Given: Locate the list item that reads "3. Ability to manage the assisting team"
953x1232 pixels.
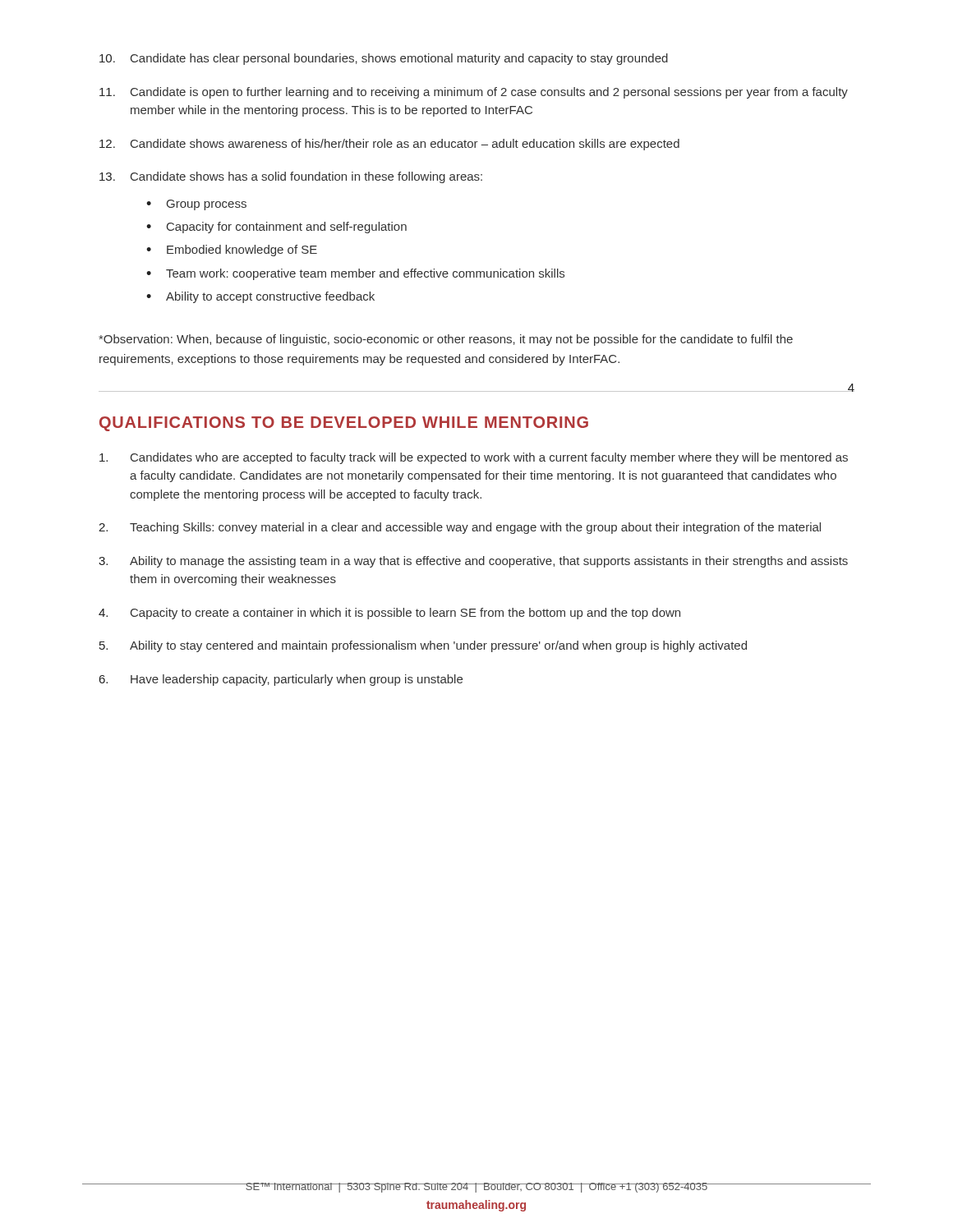Looking at the screenshot, I should [476, 570].
